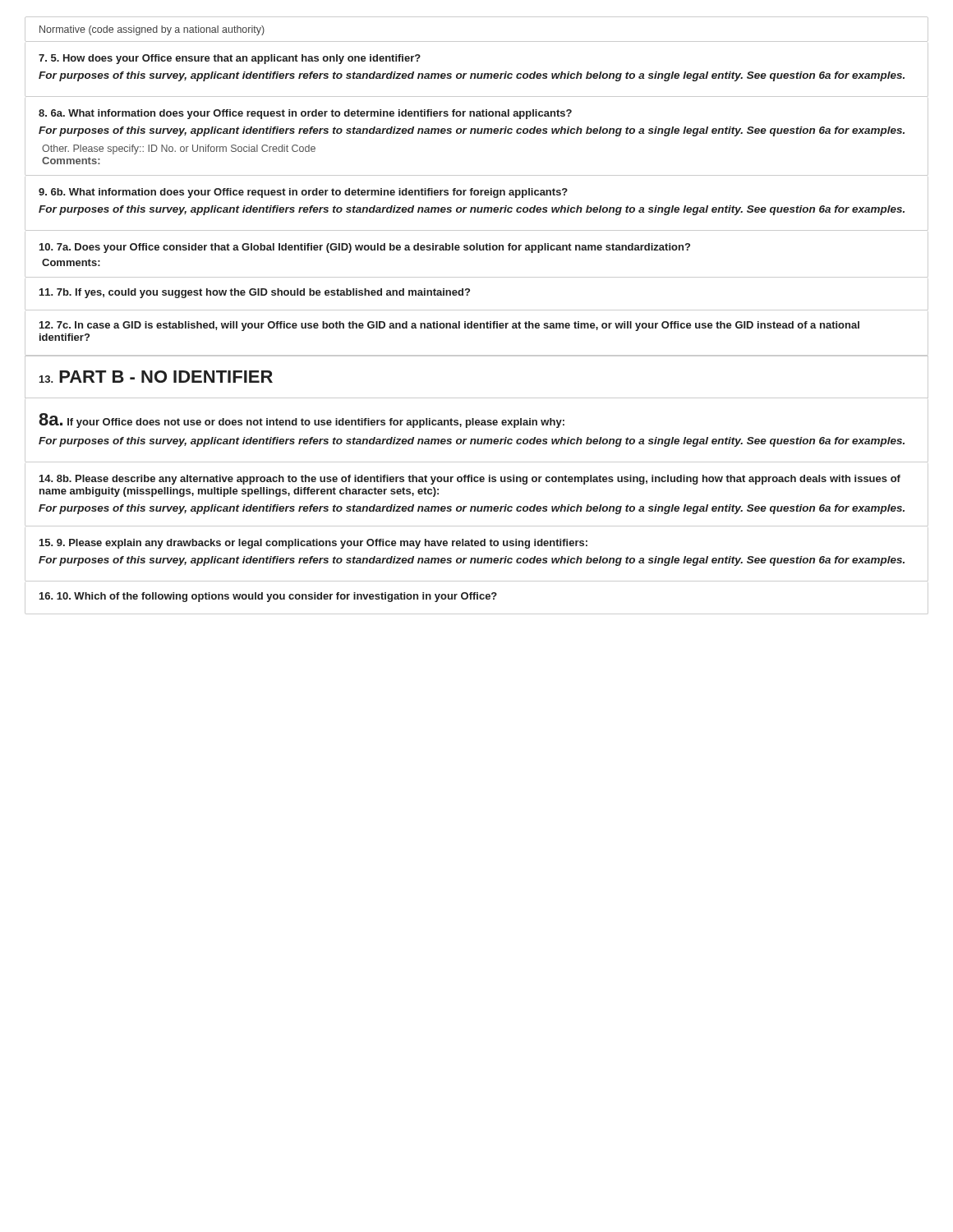The image size is (953, 1232).
Task: Navigate to the element starting "8a. If your Office does not use"
Action: pyautogui.click(x=476, y=428)
